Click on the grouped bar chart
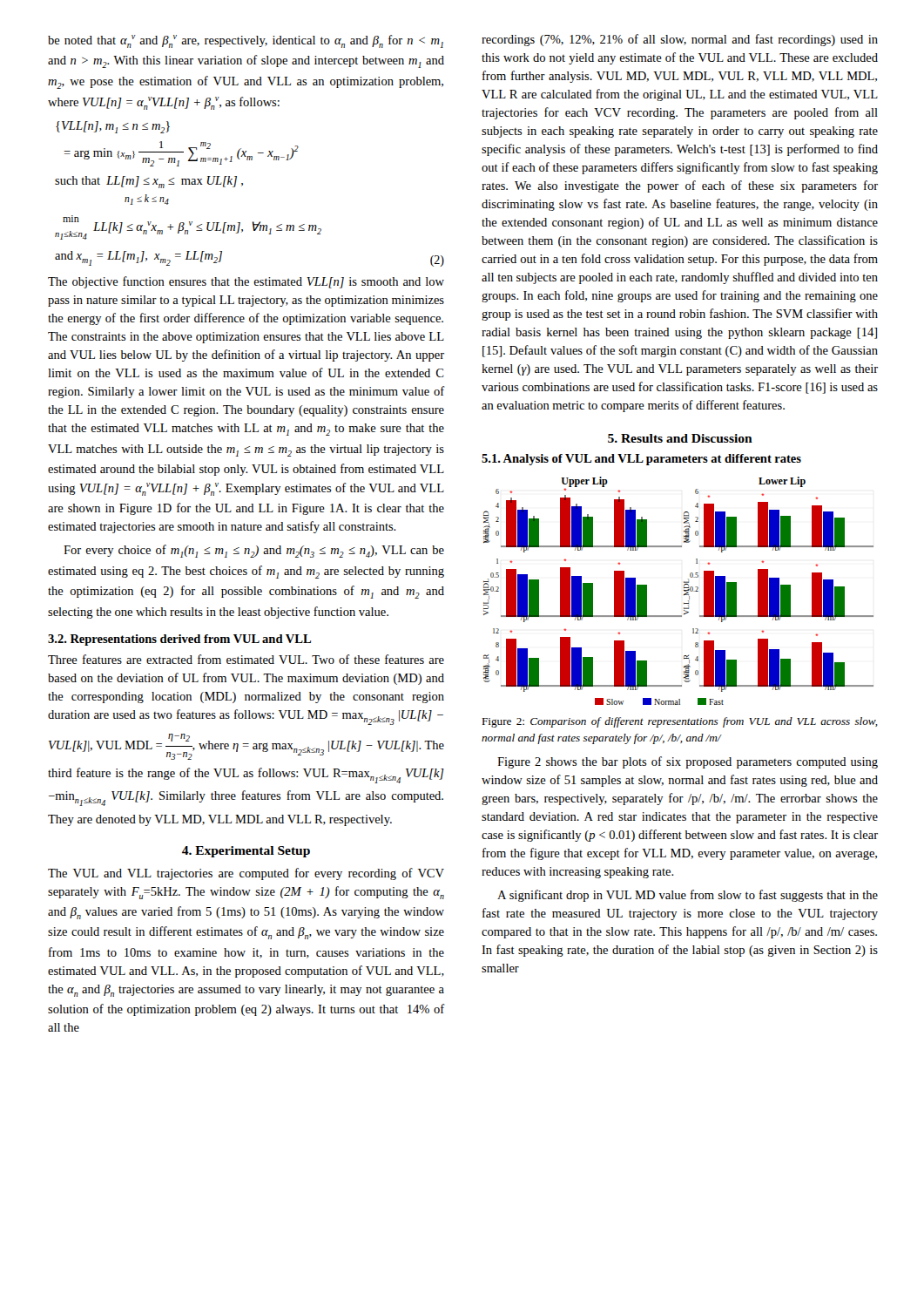 pos(680,591)
